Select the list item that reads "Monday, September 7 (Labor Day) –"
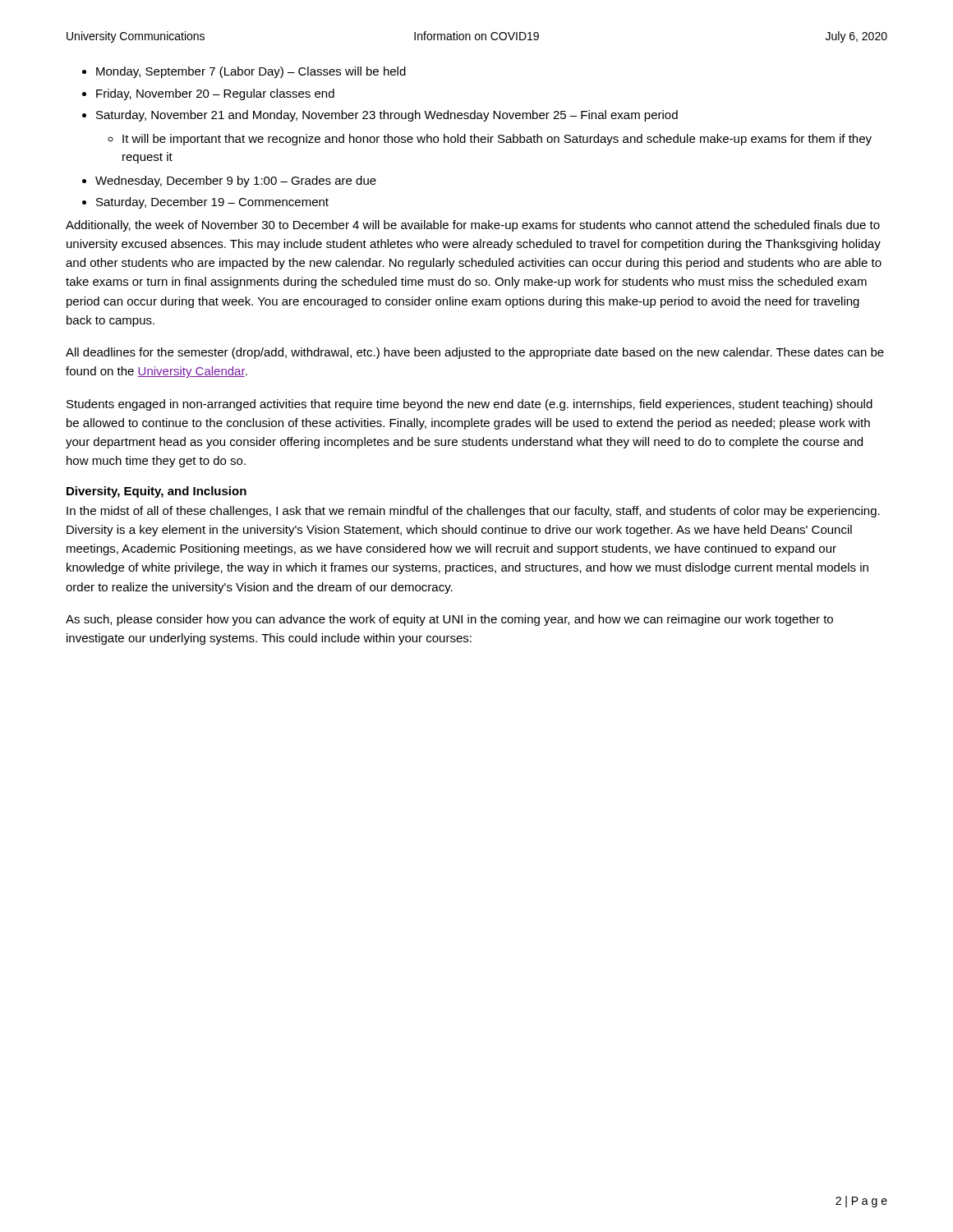 click(x=251, y=71)
